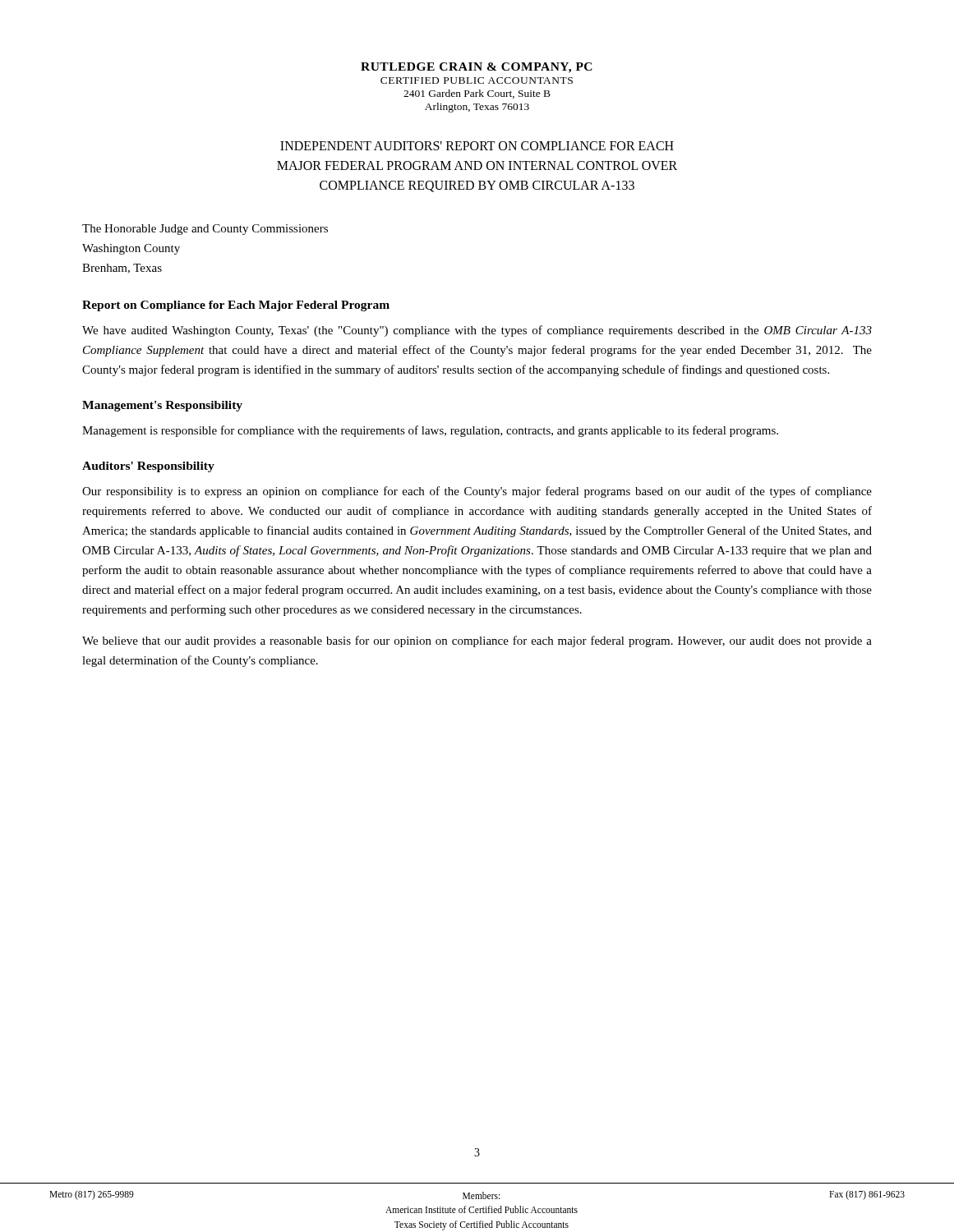The width and height of the screenshot is (954, 1232).
Task: Locate the block of text that opens with "We have audited"
Action: tap(477, 350)
